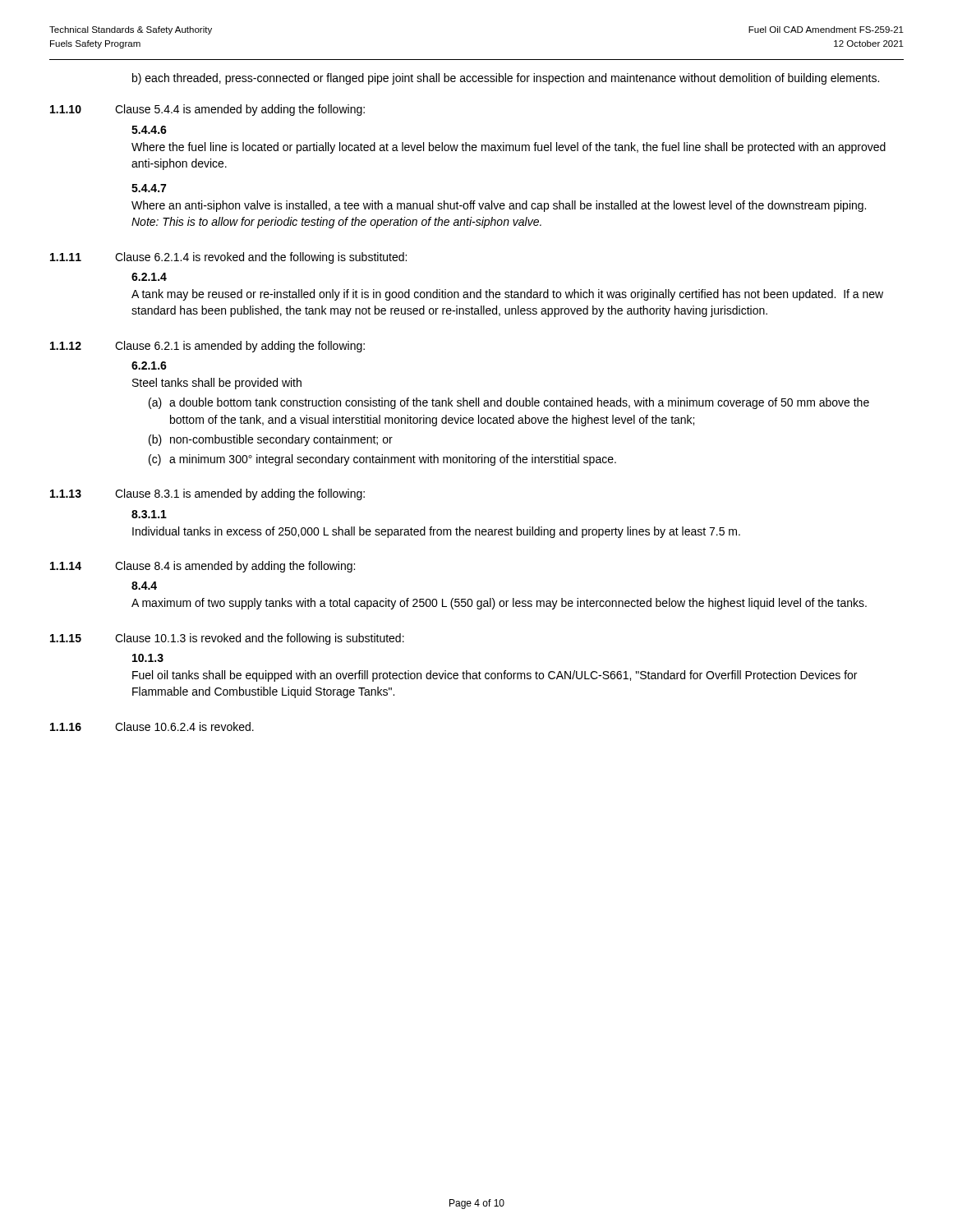Viewport: 953px width, 1232px height.
Task: Locate the region starting "1.16 Clause 10.6.2.4 is revoked."
Action: tap(152, 727)
